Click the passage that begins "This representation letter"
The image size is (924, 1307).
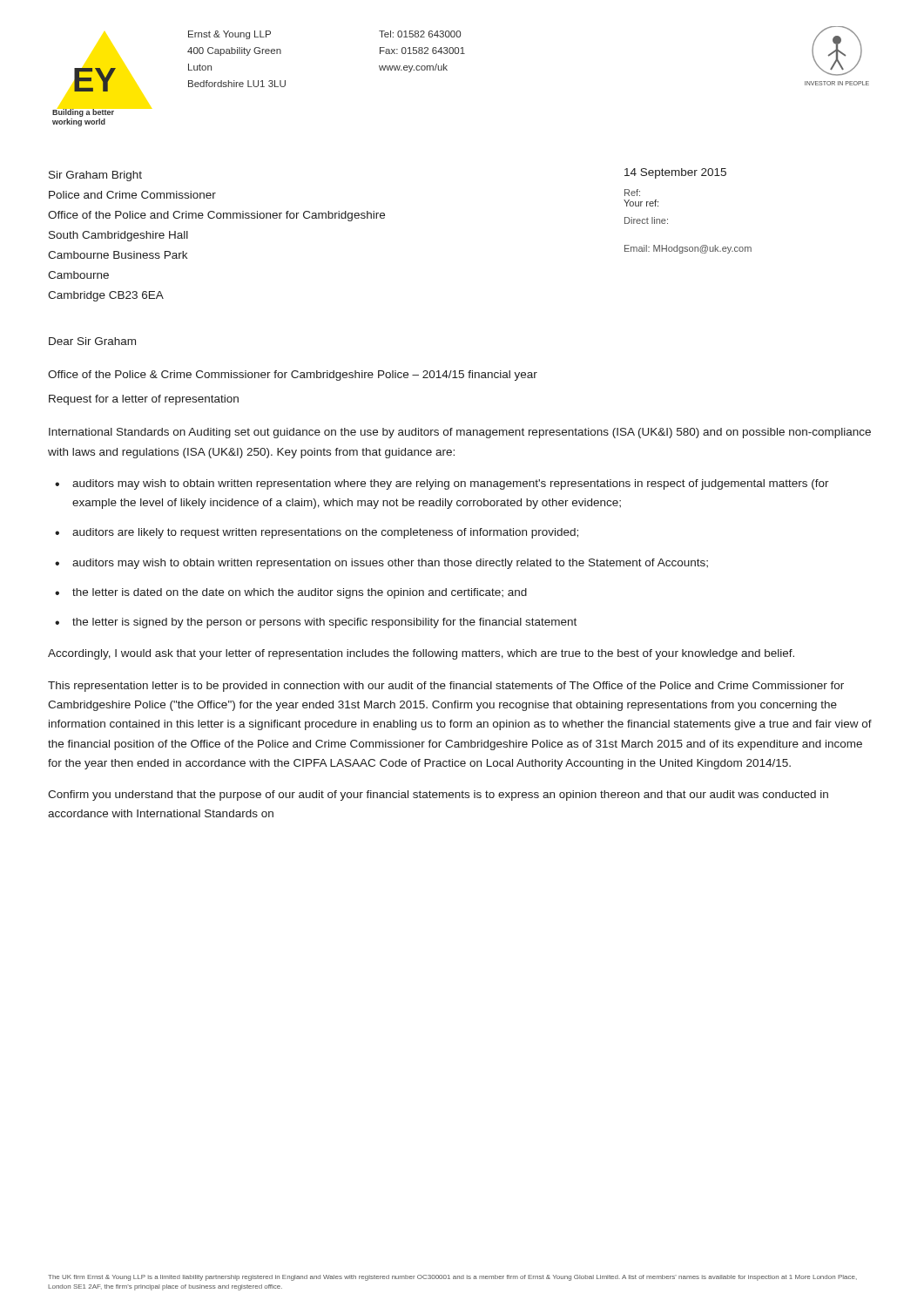click(x=460, y=724)
